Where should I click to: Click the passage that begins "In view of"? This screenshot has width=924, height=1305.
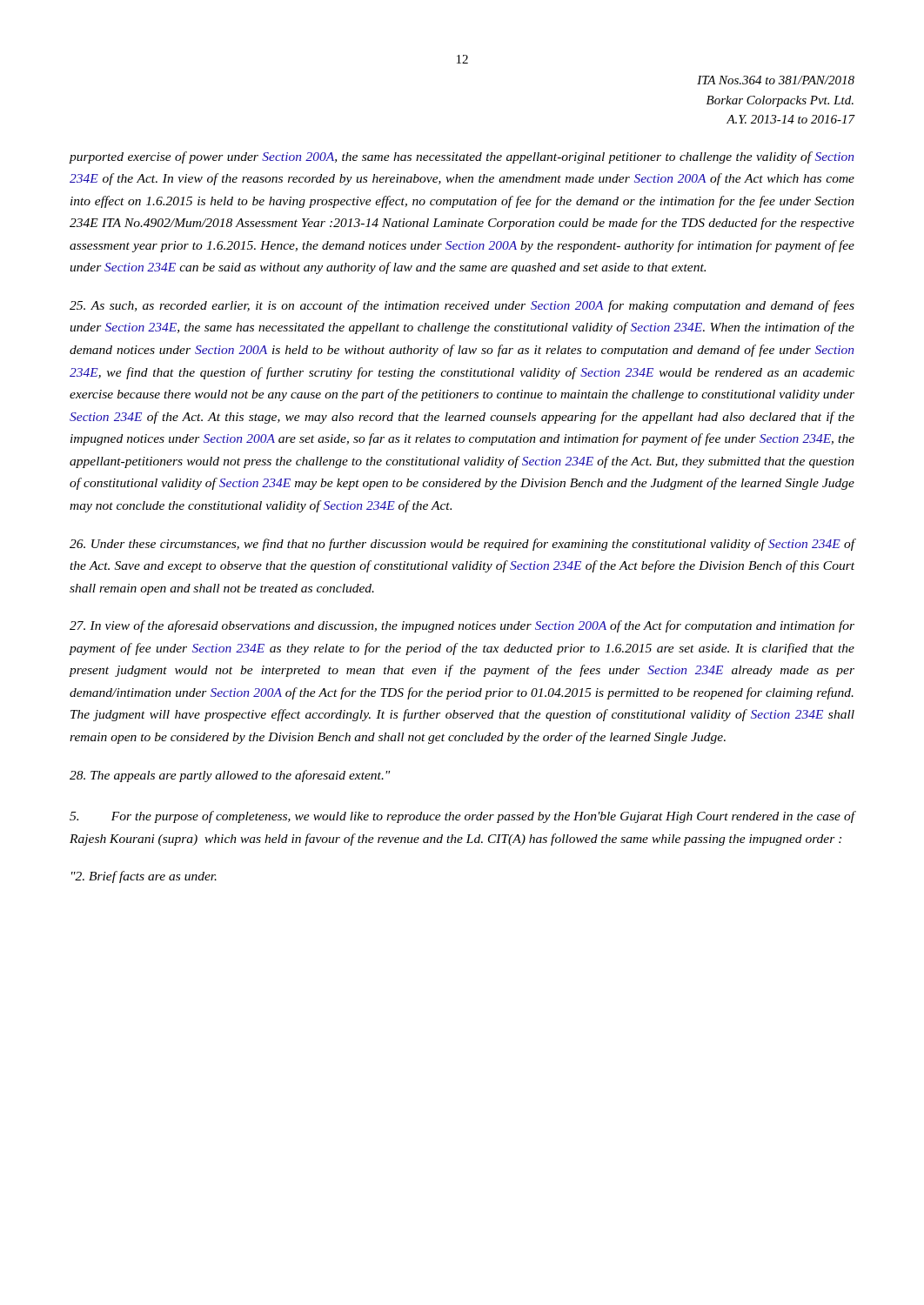[462, 681]
